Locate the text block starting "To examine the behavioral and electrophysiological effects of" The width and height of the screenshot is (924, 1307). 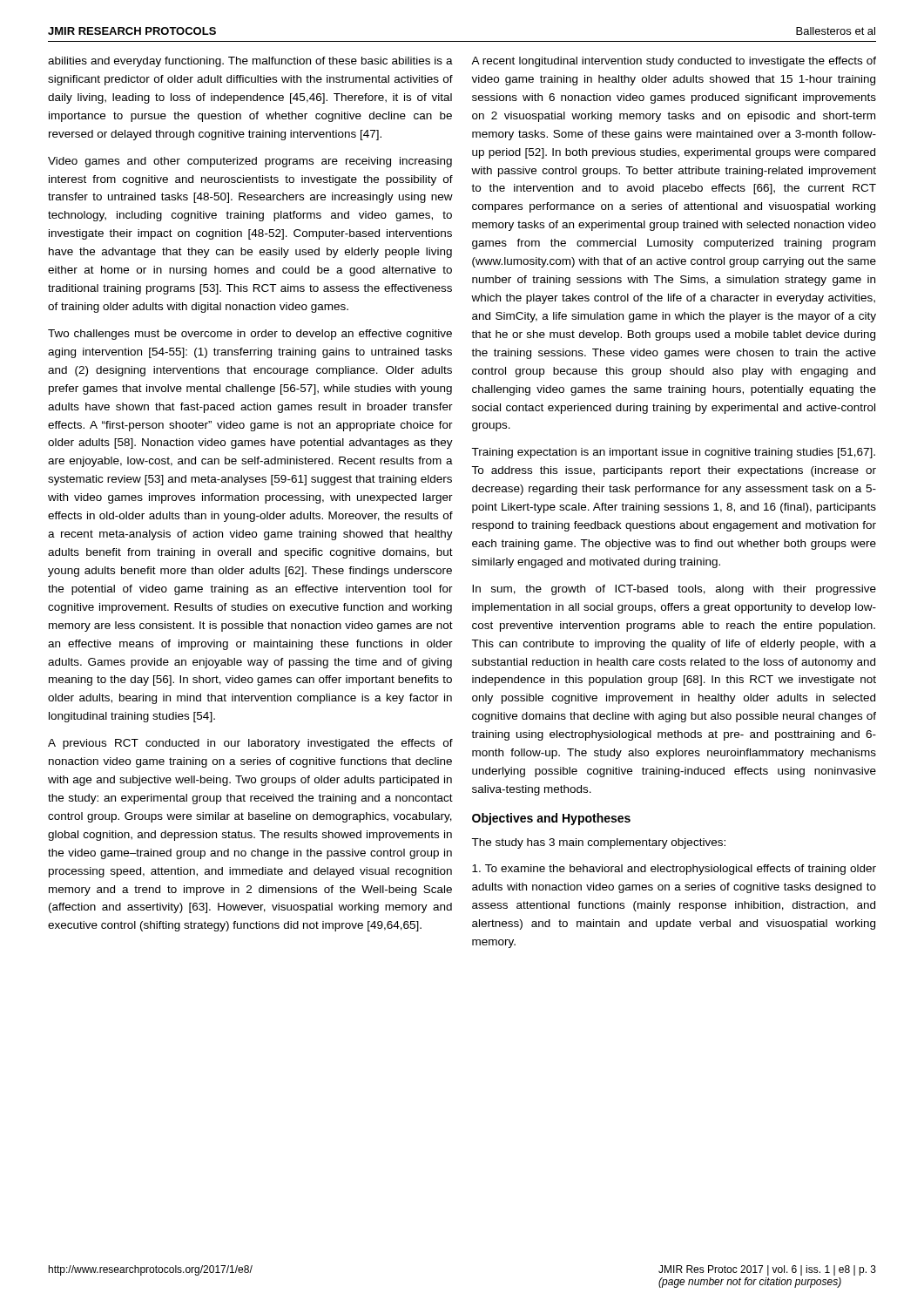pos(674,906)
